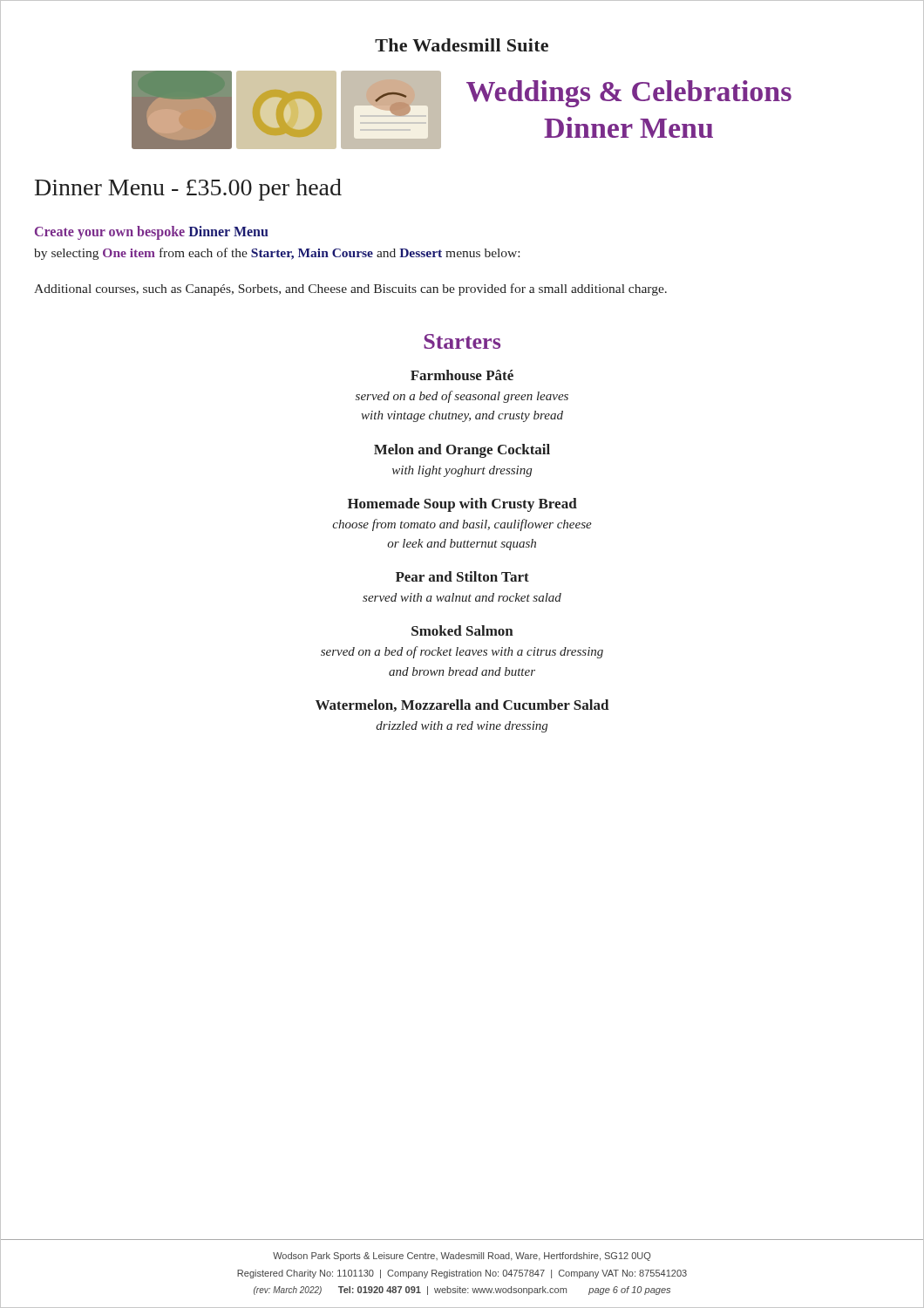
Task: Point to the region starting "with light yoghurt"
Action: click(x=462, y=470)
